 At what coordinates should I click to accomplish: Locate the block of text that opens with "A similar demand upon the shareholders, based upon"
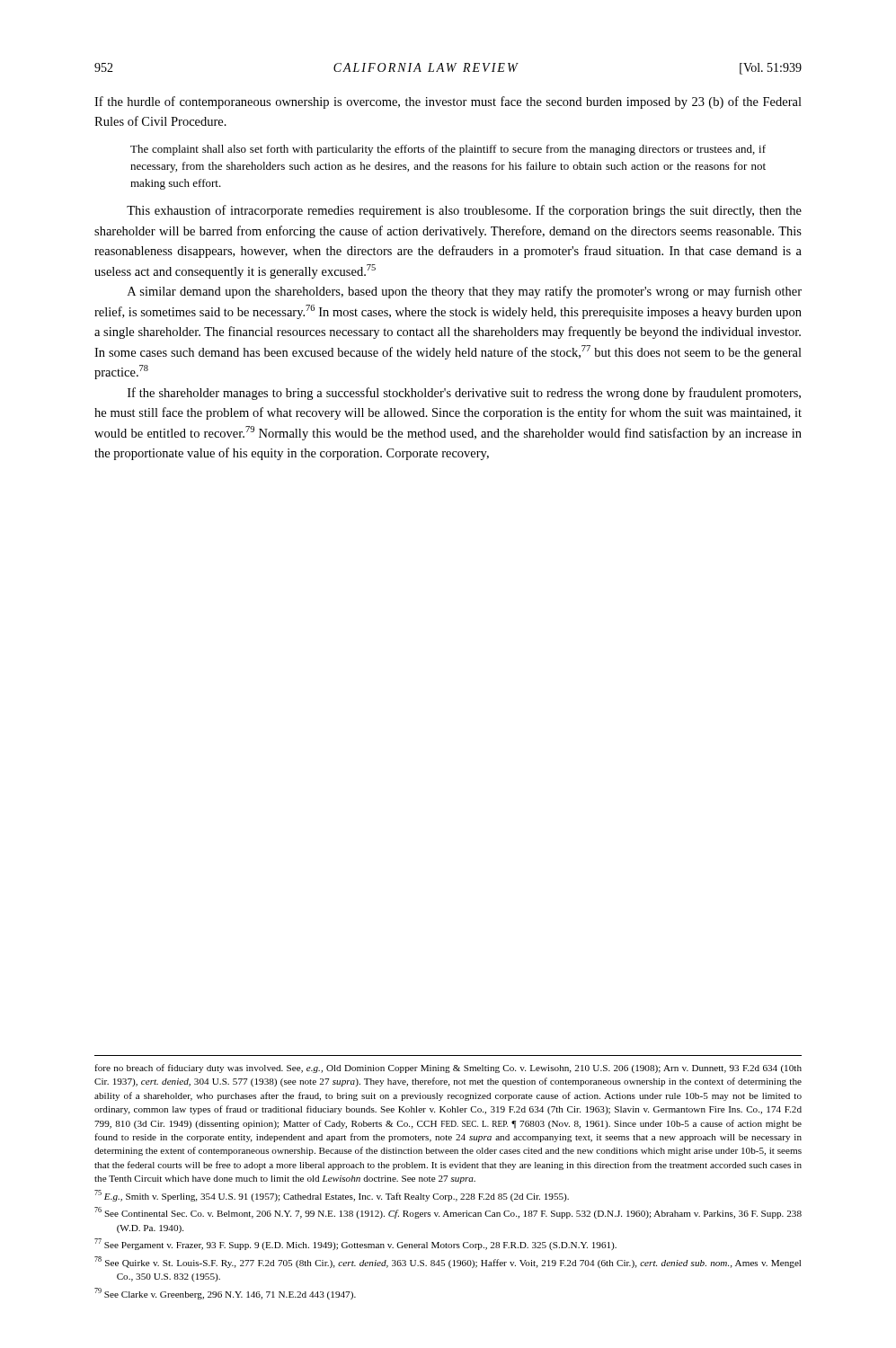(448, 332)
